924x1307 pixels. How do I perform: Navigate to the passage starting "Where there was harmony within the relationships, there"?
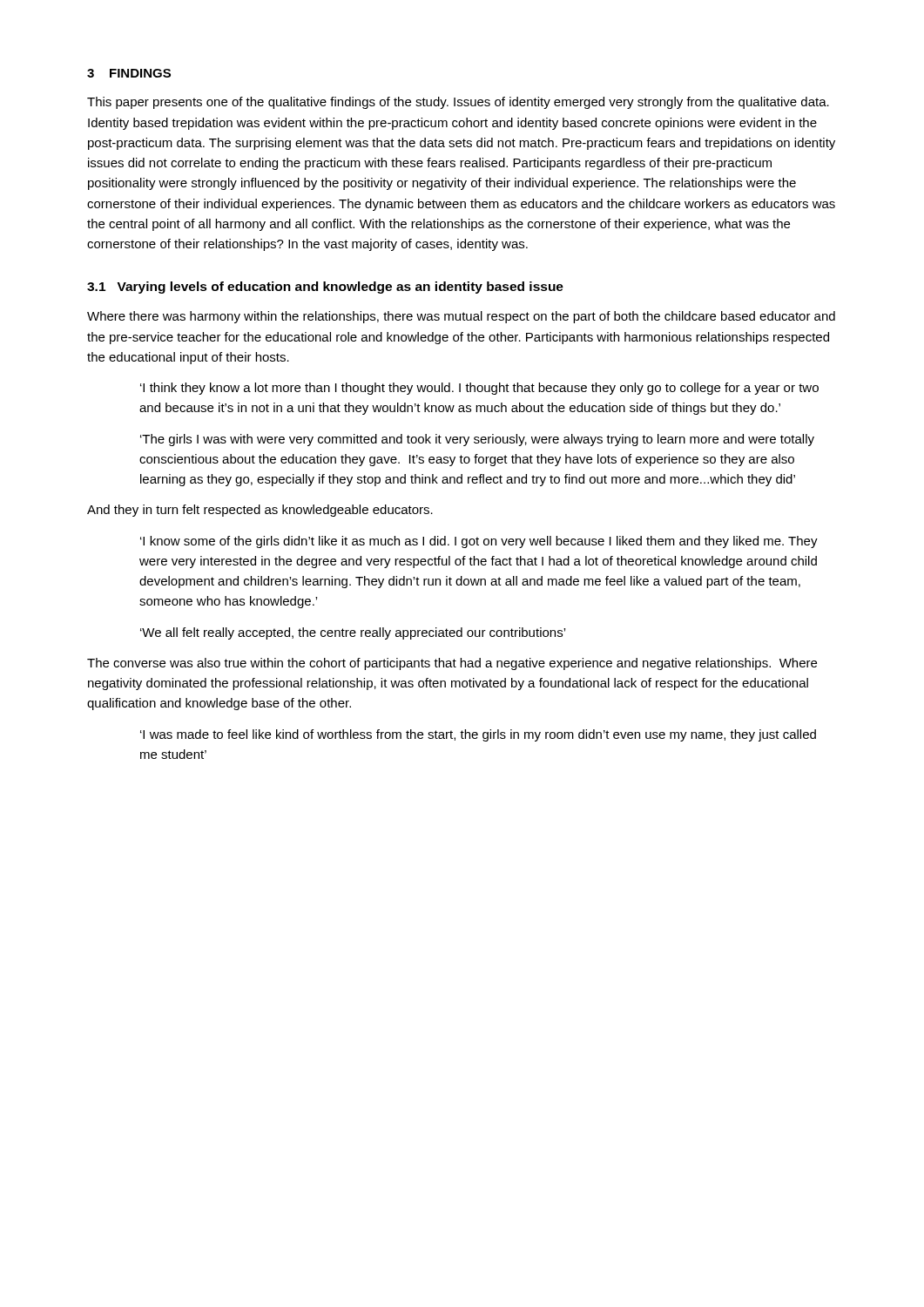pyautogui.click(x=461, y=336)
